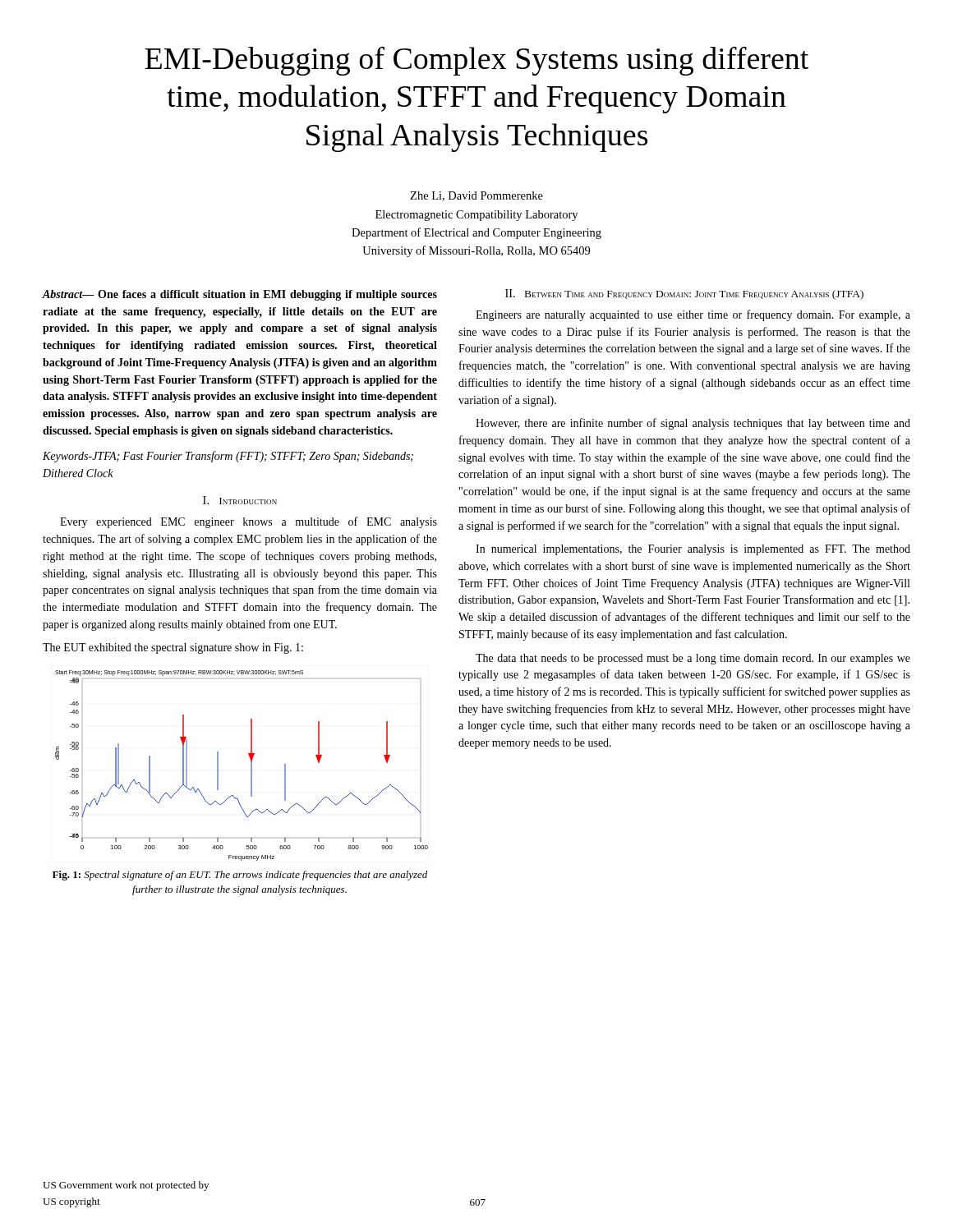Viewport: 953px width, 1232px height.
Task: Locate a continuous plot
Action: tap(240, 764)
